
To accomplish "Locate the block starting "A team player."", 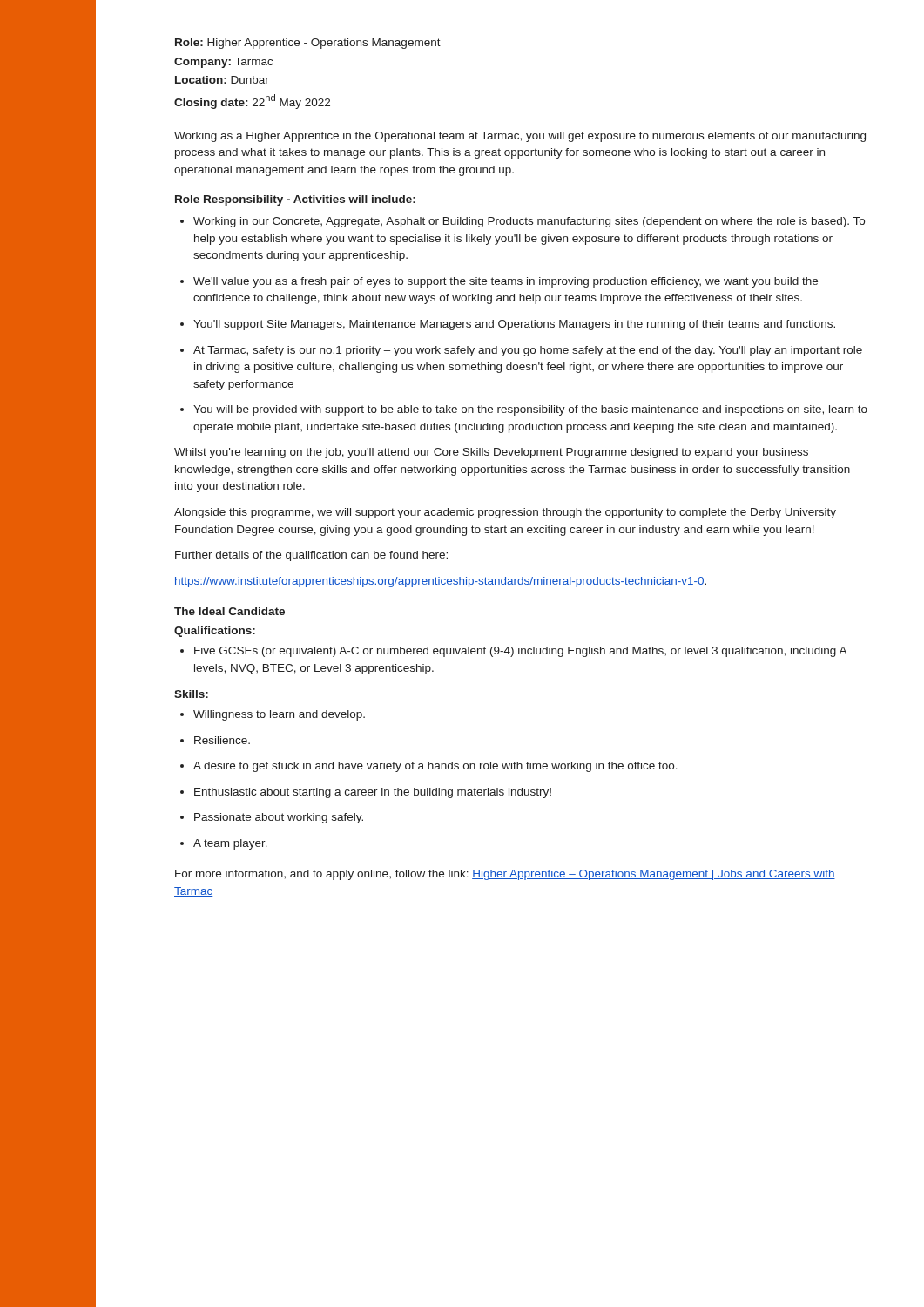I will tap(224, 844).
